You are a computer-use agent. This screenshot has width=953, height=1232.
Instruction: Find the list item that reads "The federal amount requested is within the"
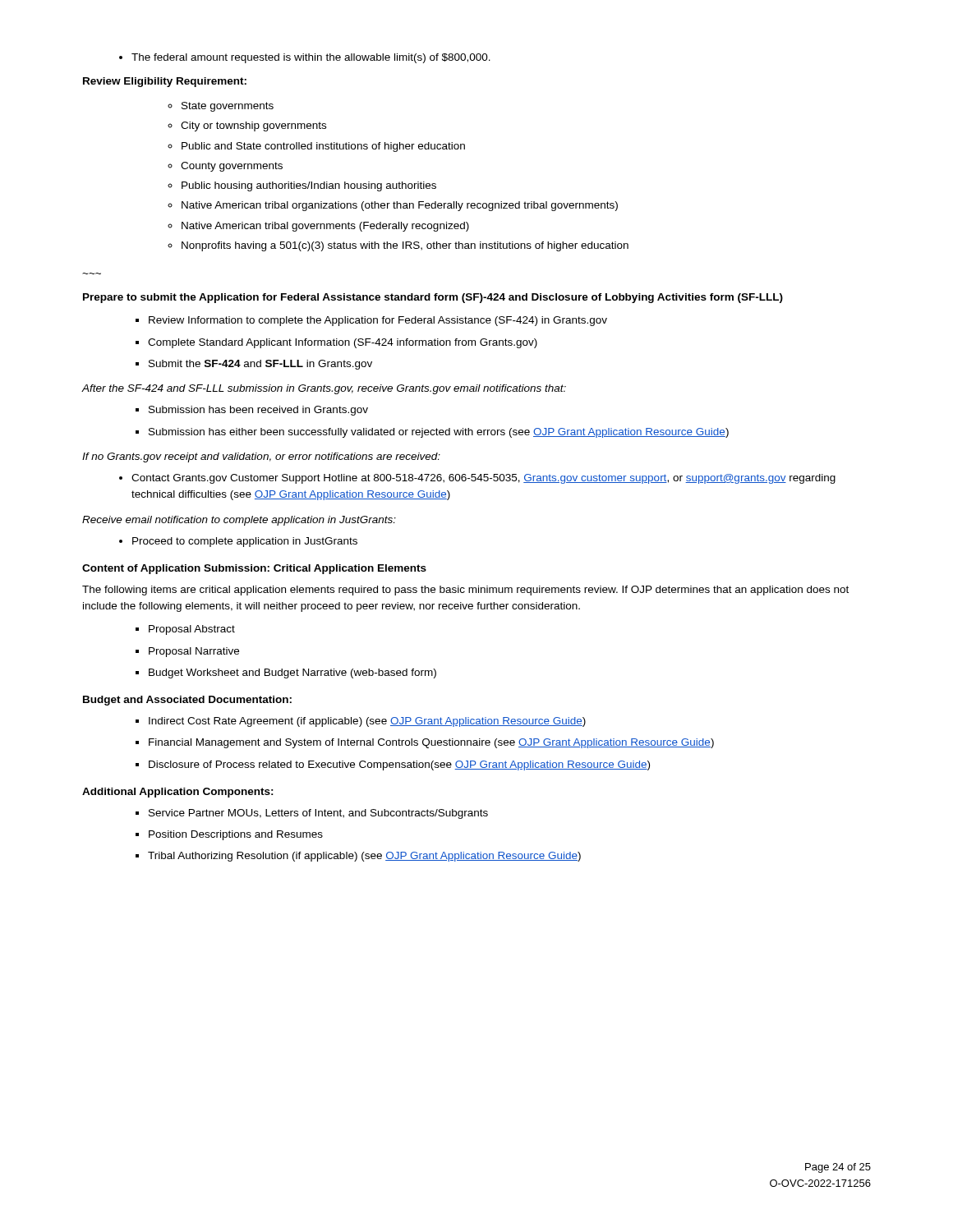501,58
